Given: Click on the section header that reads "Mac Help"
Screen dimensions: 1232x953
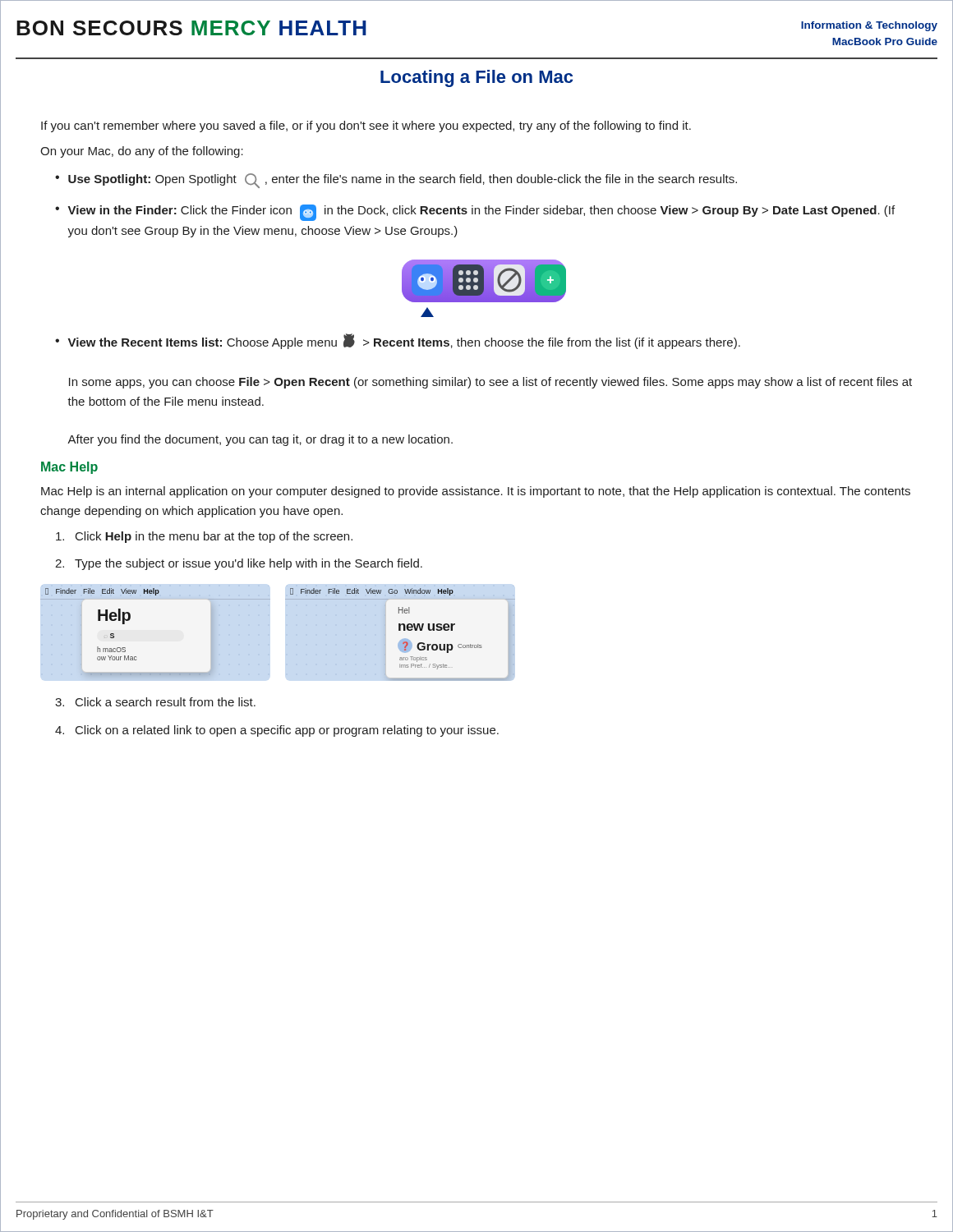Looking at the screenshot, I should pyautogui.click(x=69, y=467).
